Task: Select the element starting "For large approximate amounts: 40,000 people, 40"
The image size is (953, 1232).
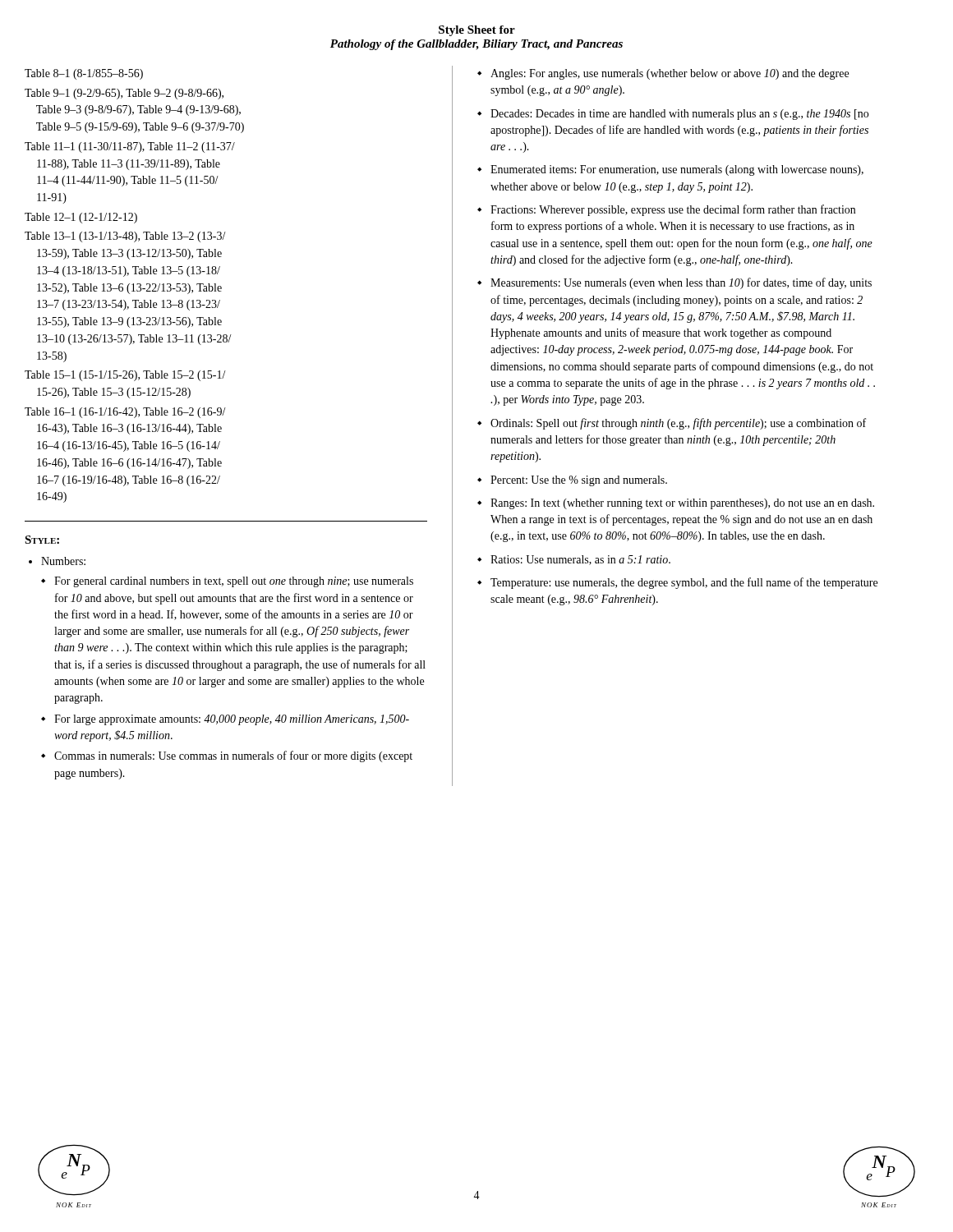Action: point(232,727)
